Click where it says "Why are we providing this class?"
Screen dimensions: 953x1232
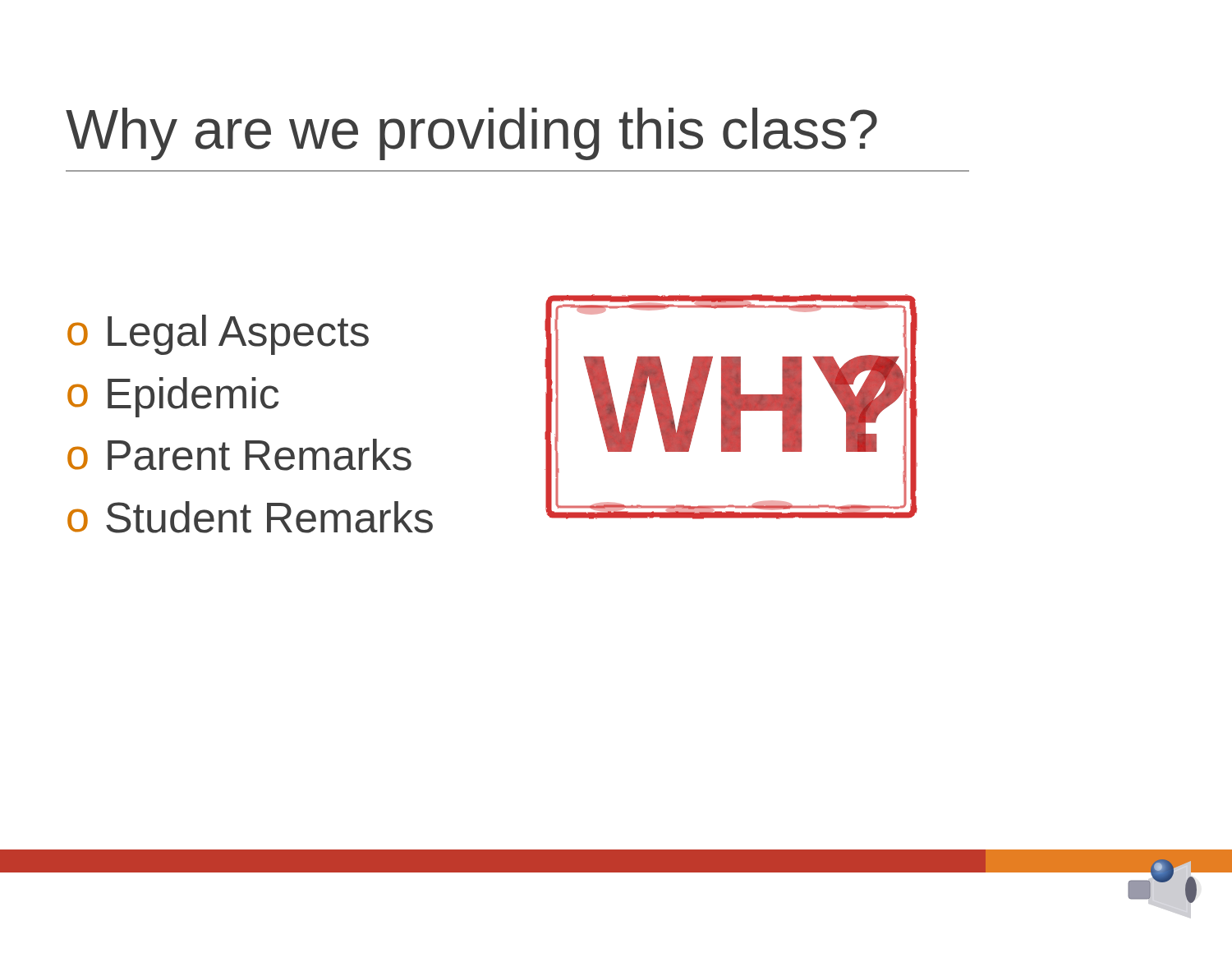click(x=517, y=135)
